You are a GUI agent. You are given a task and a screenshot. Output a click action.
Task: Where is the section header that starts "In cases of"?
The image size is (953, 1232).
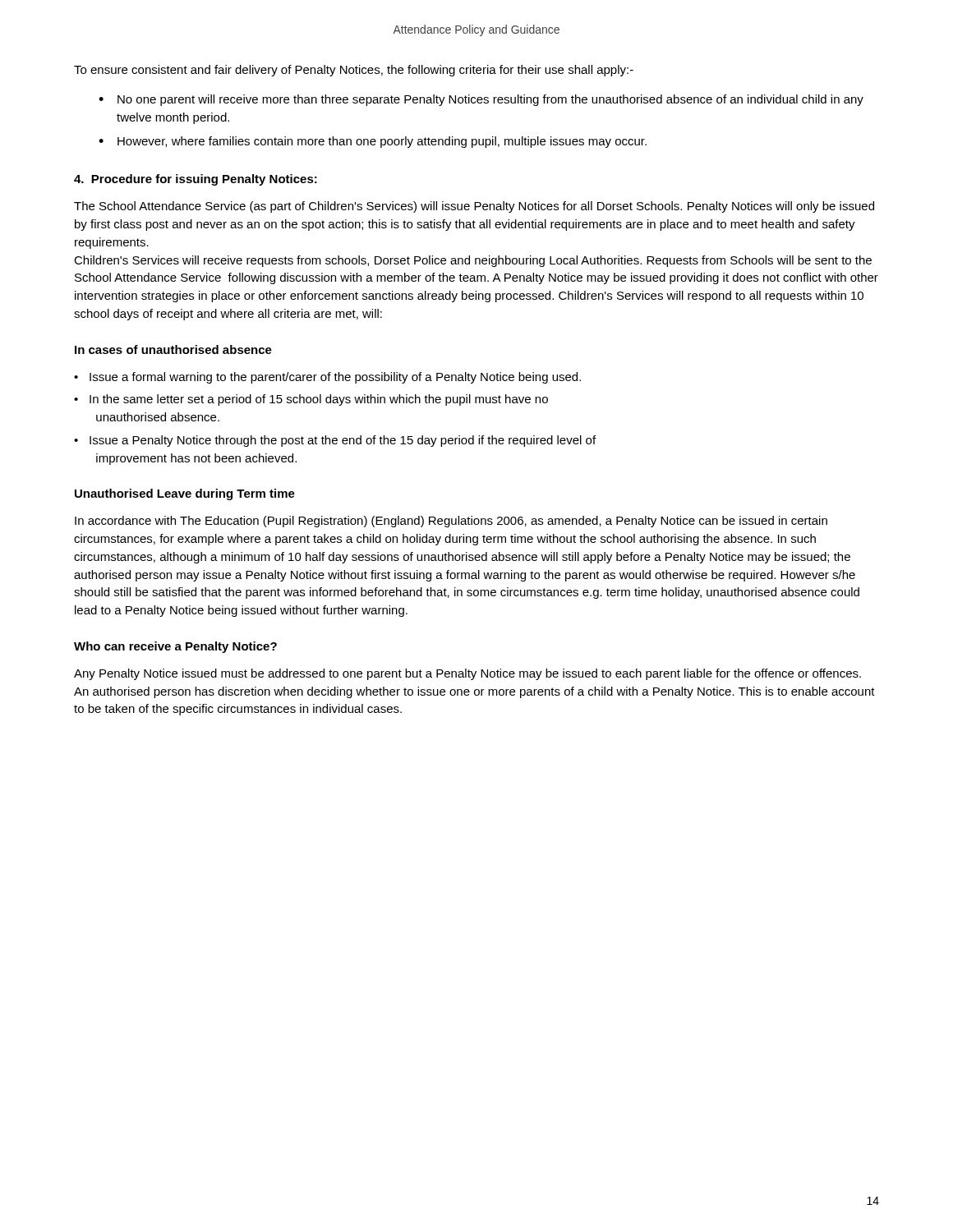tap(173, 349)
